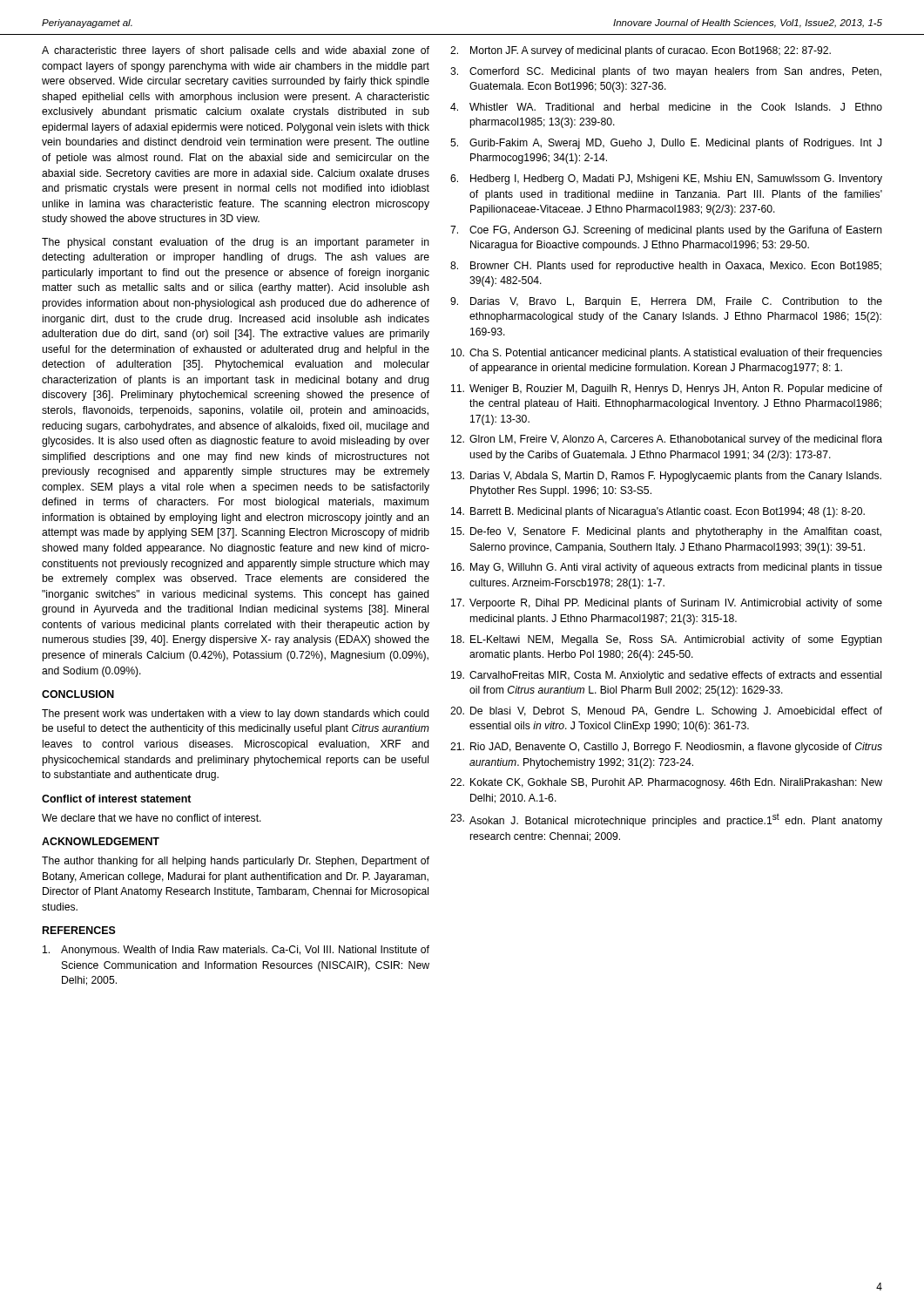
Task: Select the passage starting "We declare that we have no conflict of"
Action: click(x=236, y=819)
